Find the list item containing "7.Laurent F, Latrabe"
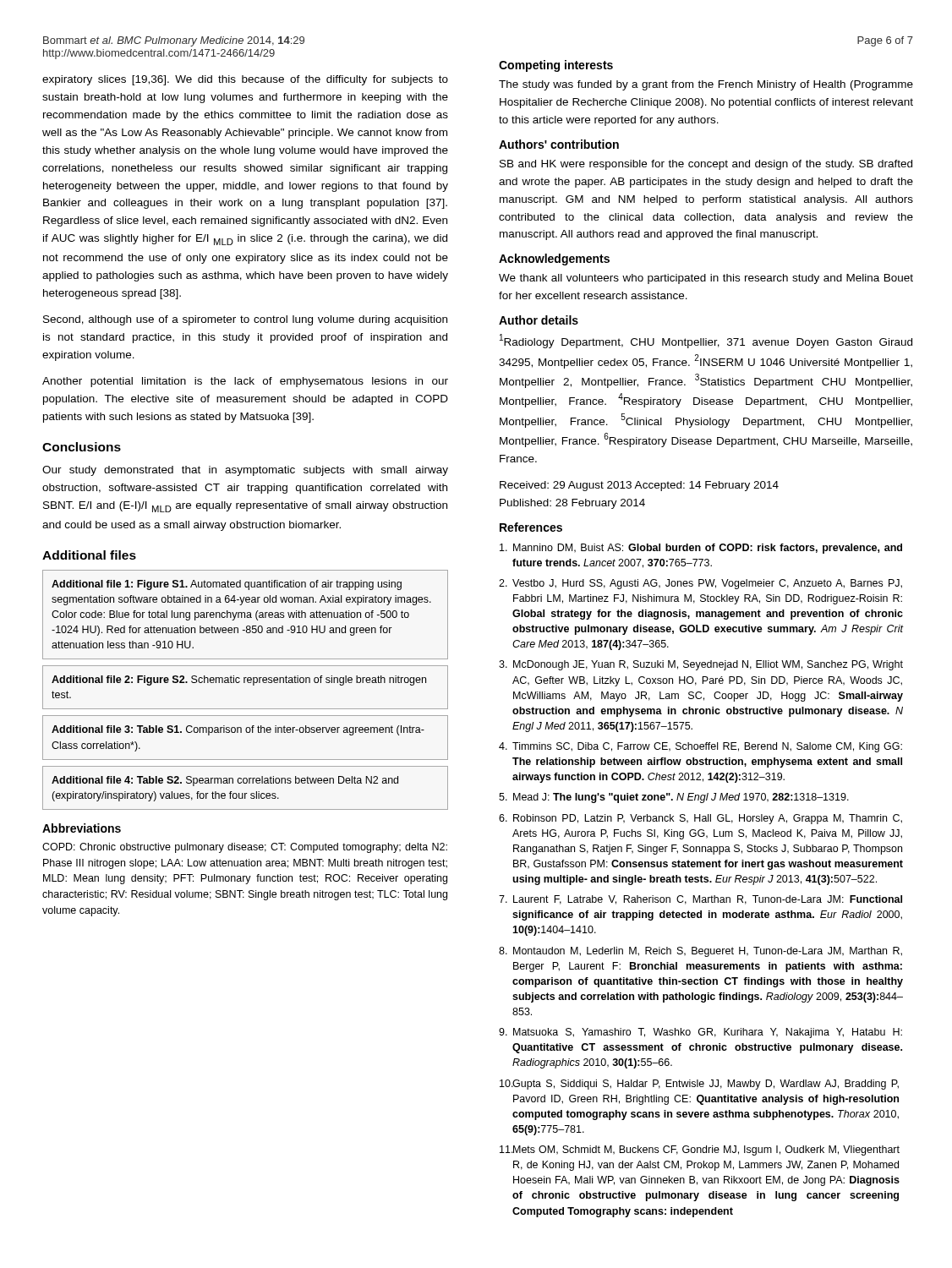The image size is (952, 1268). pyautogui.click(x=701, y=915)
